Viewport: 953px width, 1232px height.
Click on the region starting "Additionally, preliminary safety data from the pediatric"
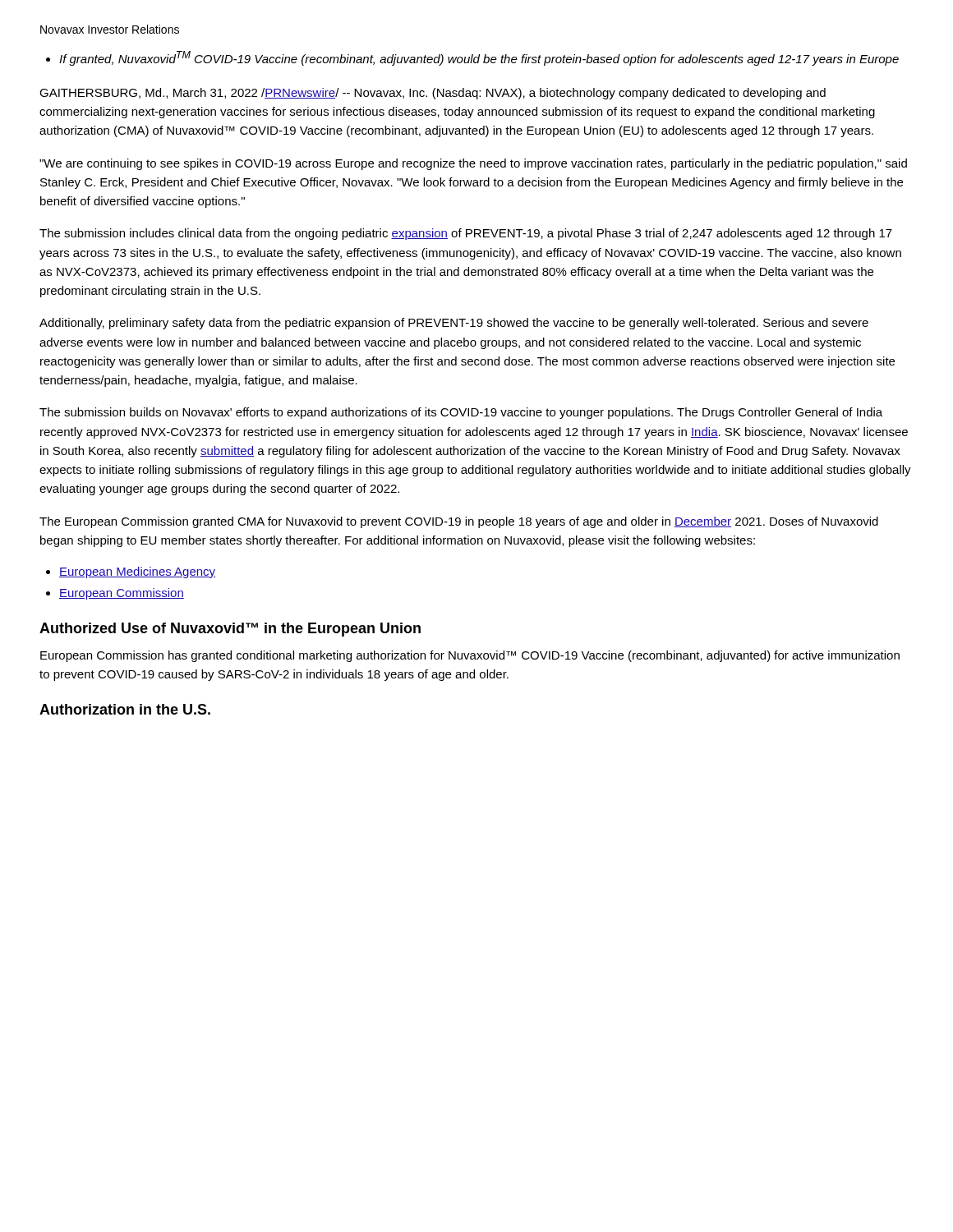point(467,351)
